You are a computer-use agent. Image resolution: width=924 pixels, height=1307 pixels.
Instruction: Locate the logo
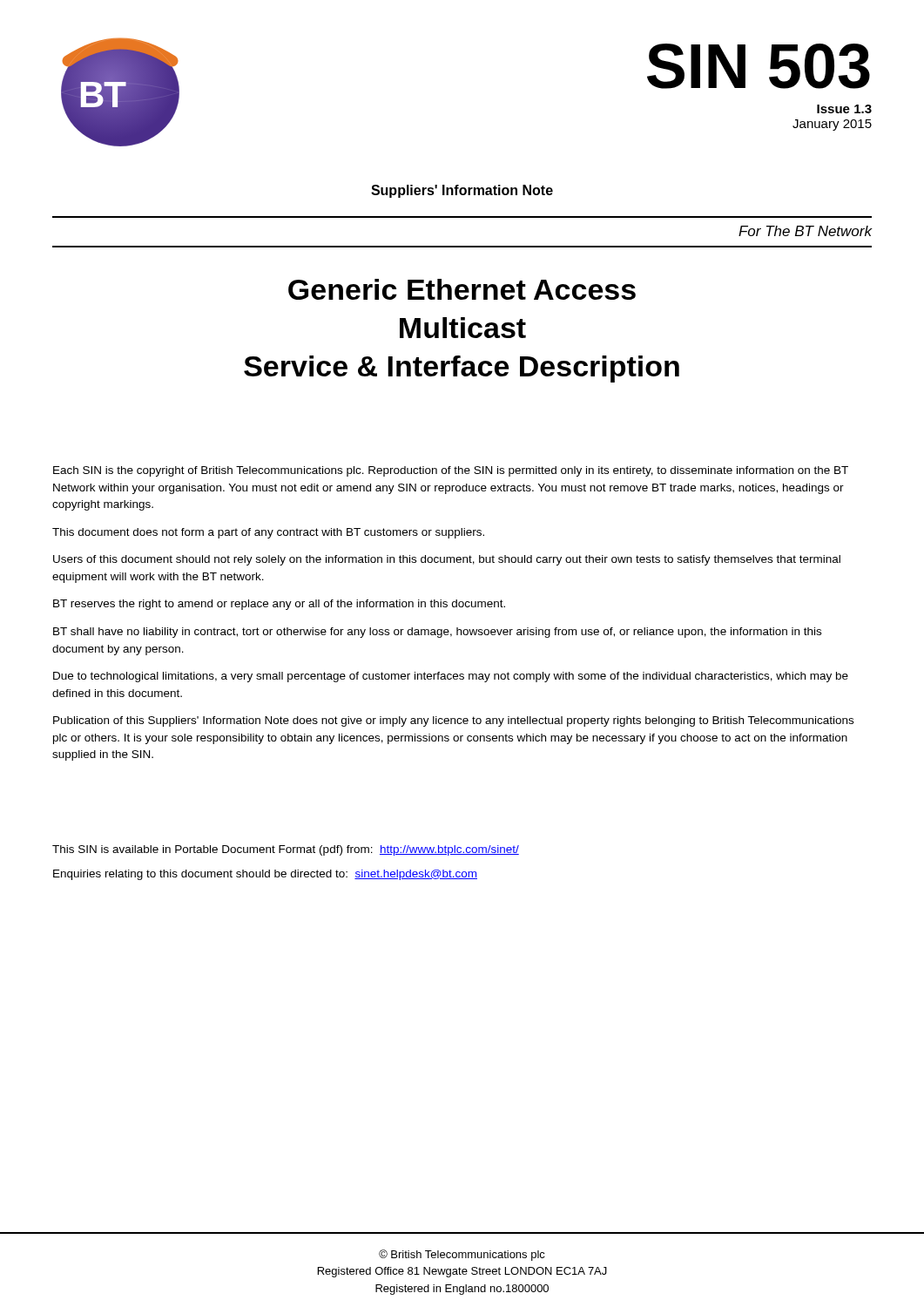click(122, 93)
